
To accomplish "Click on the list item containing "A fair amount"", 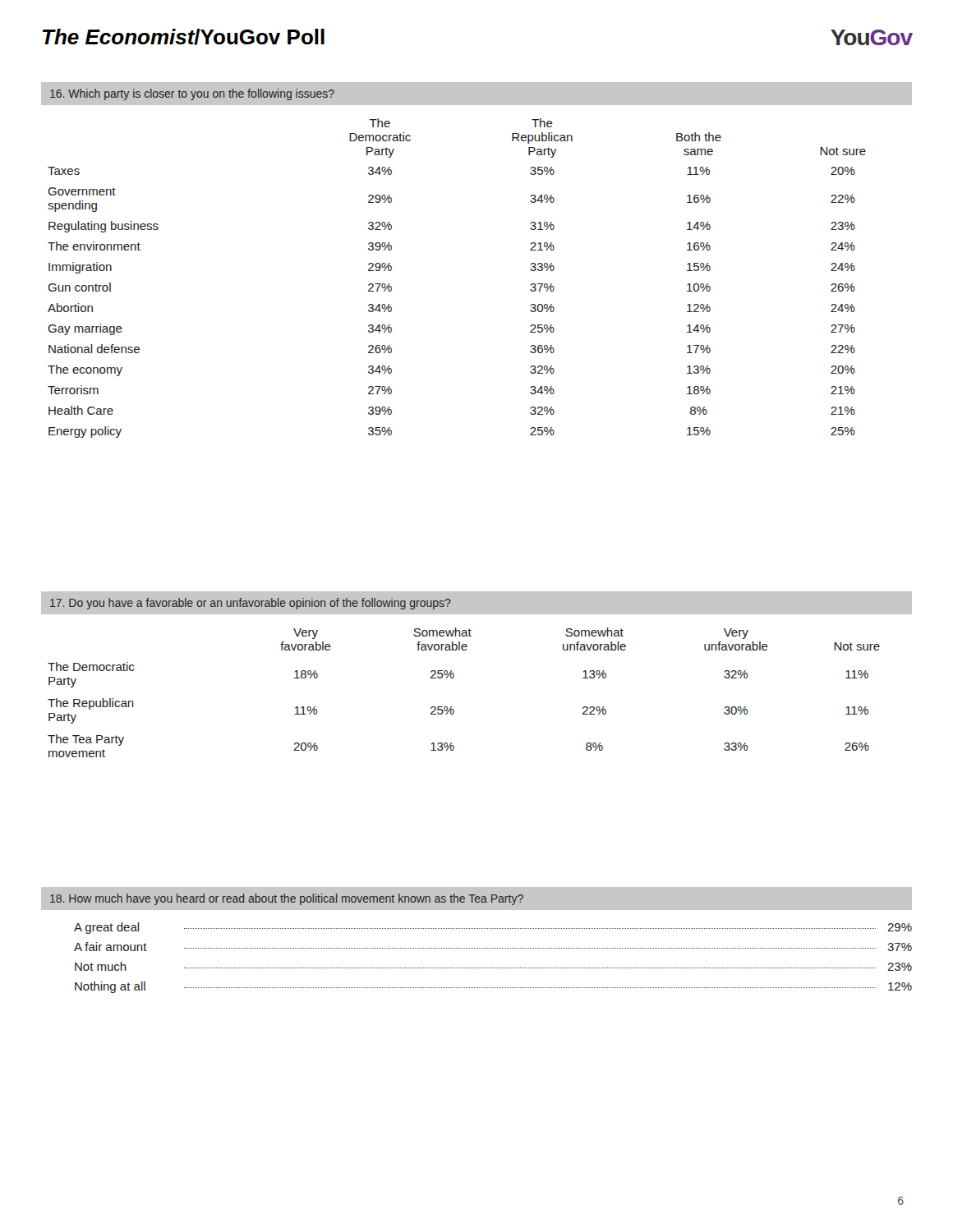I will [x=493, y=947].
